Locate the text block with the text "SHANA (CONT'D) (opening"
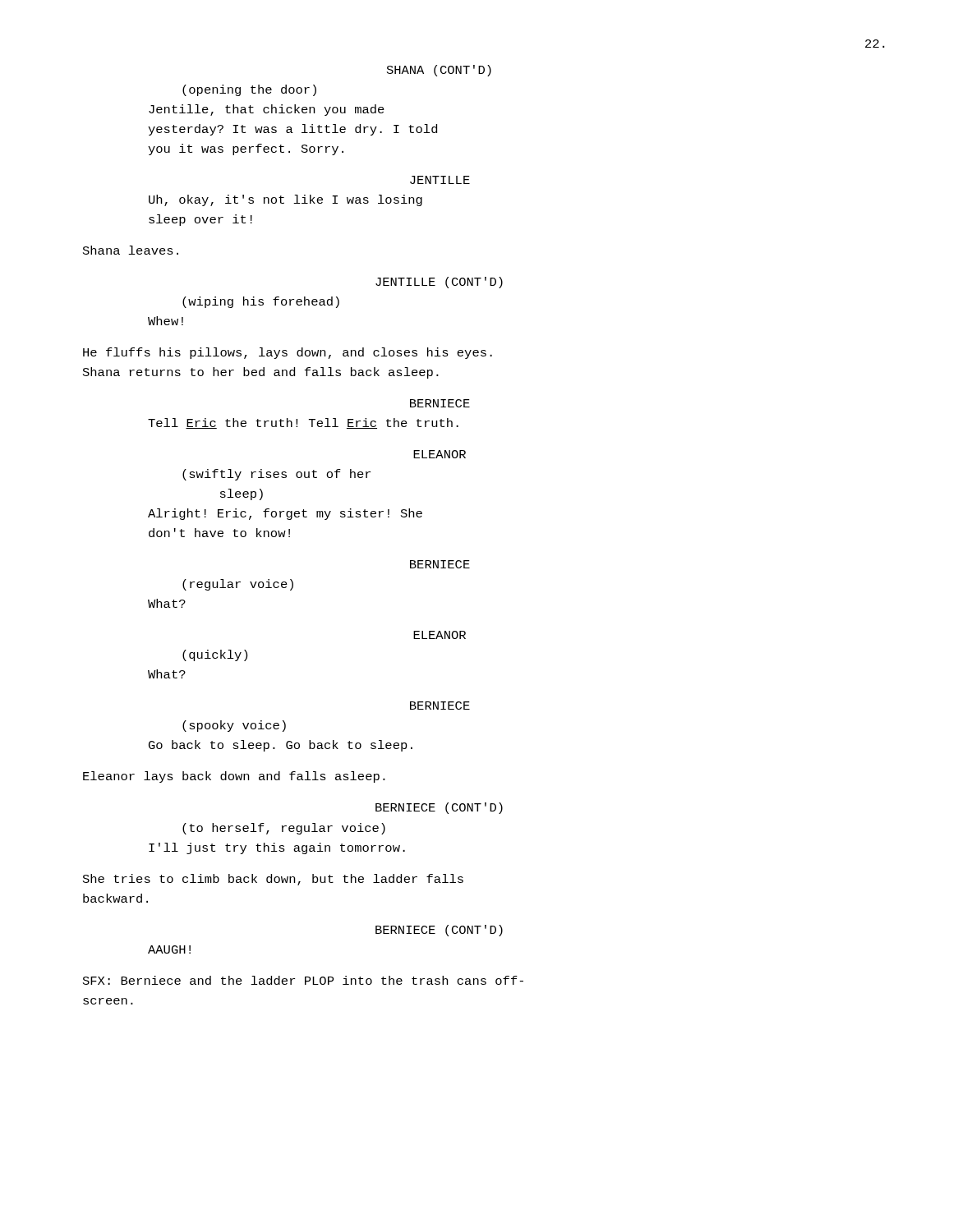 [x=439, y=71]
